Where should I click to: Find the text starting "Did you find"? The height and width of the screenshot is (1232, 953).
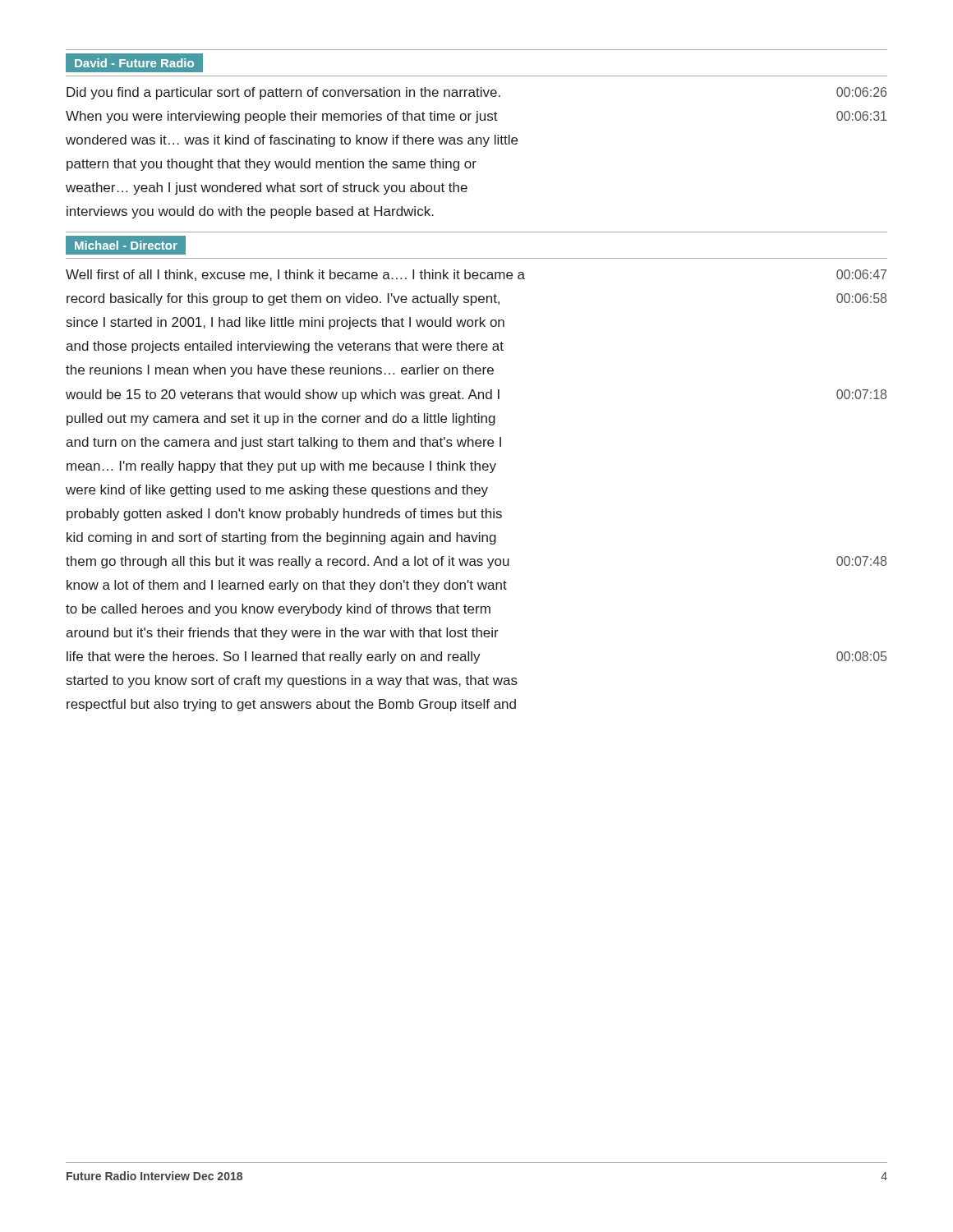coord(476,152)
